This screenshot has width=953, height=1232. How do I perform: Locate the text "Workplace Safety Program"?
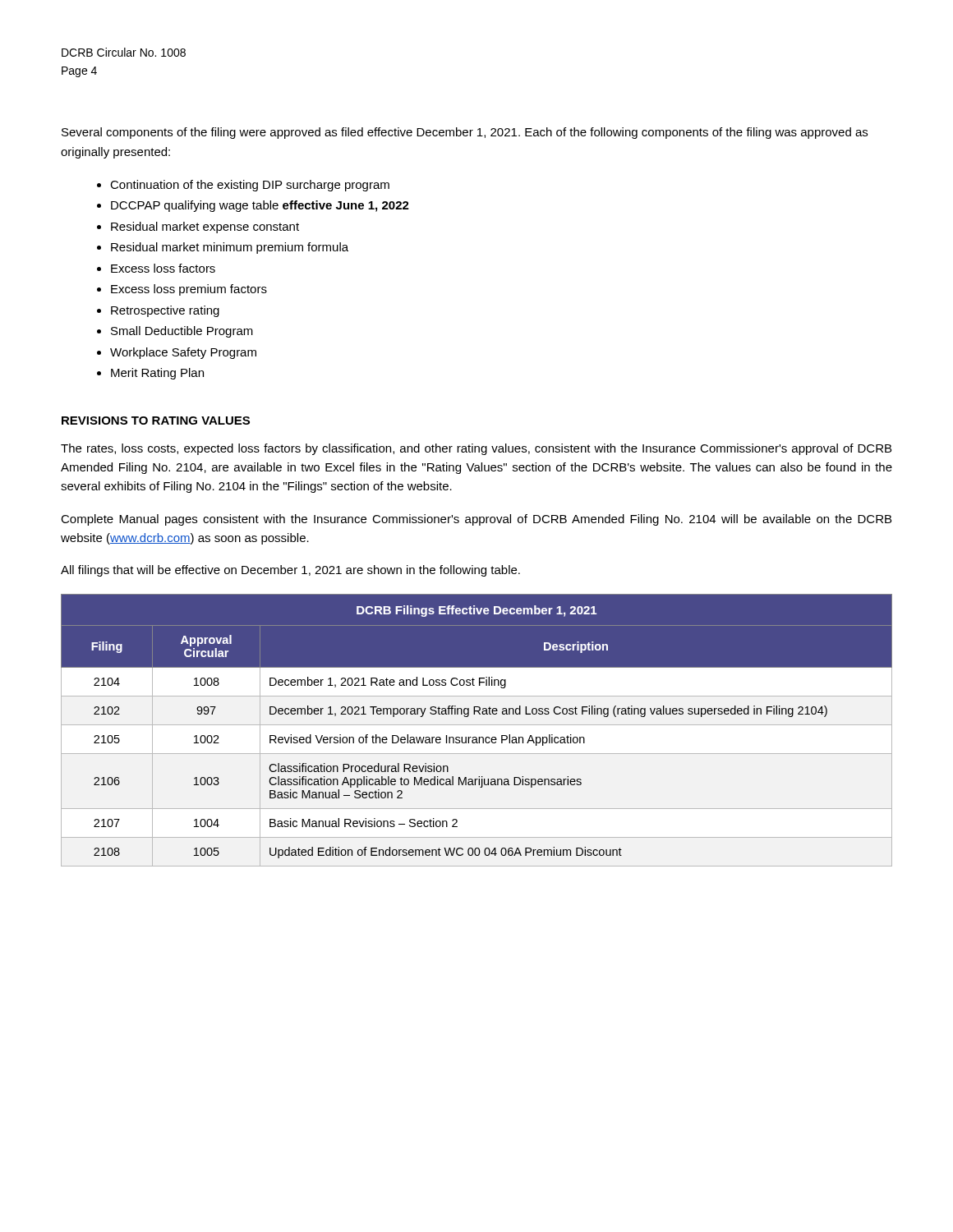pyautogui.click(x=184, y=352)
